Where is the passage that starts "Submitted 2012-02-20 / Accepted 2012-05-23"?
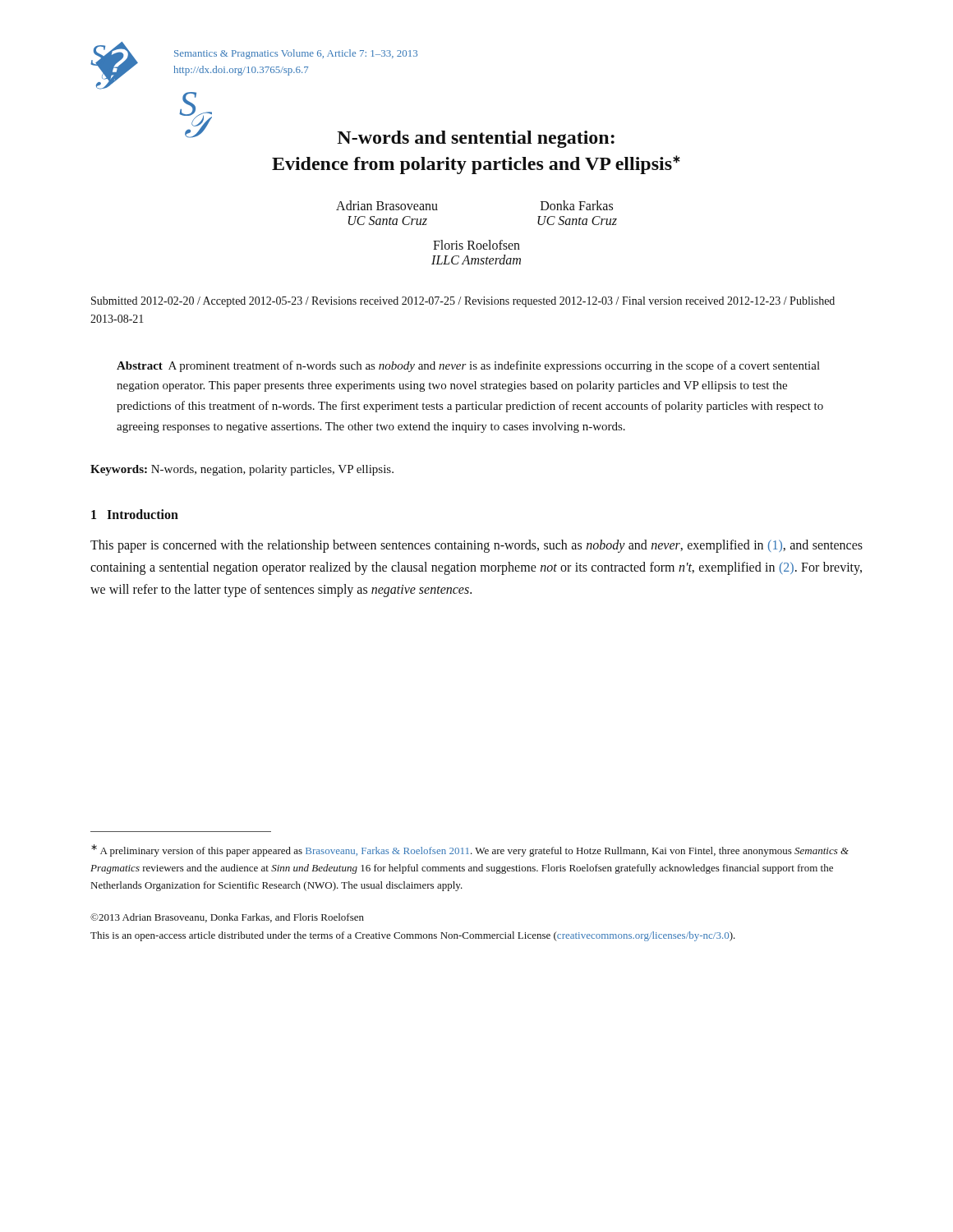Image resolution: width=953 pixels, height=1232 pixels. coord(463,310)
